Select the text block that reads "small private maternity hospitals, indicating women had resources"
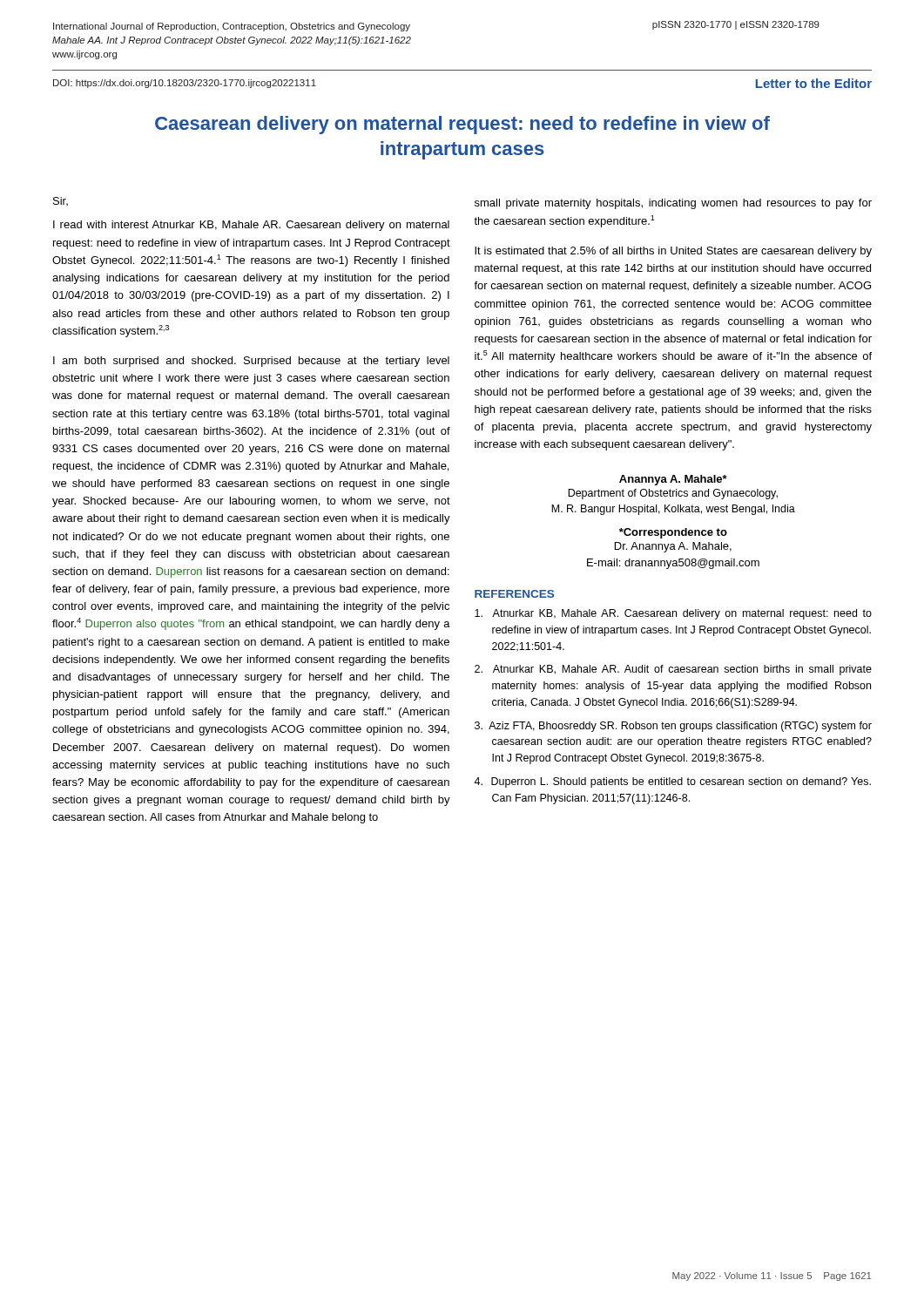The width and height of the screenshot is (924, 1307). coord(673,212)
